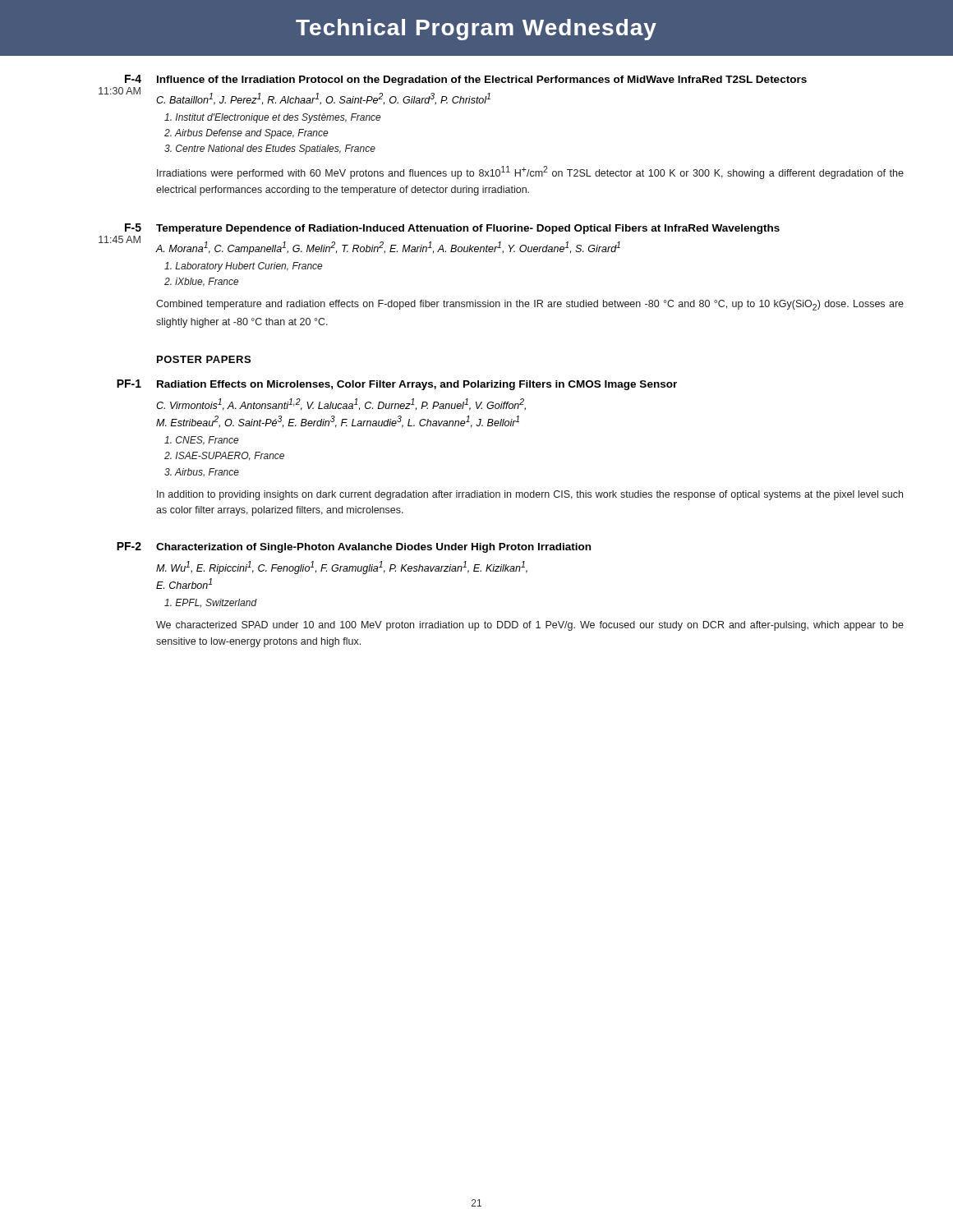953x1232 pixels.
Task: Find the block starting "M. Wu1, E. Ripiccini1,"
Action: point(342,576)
